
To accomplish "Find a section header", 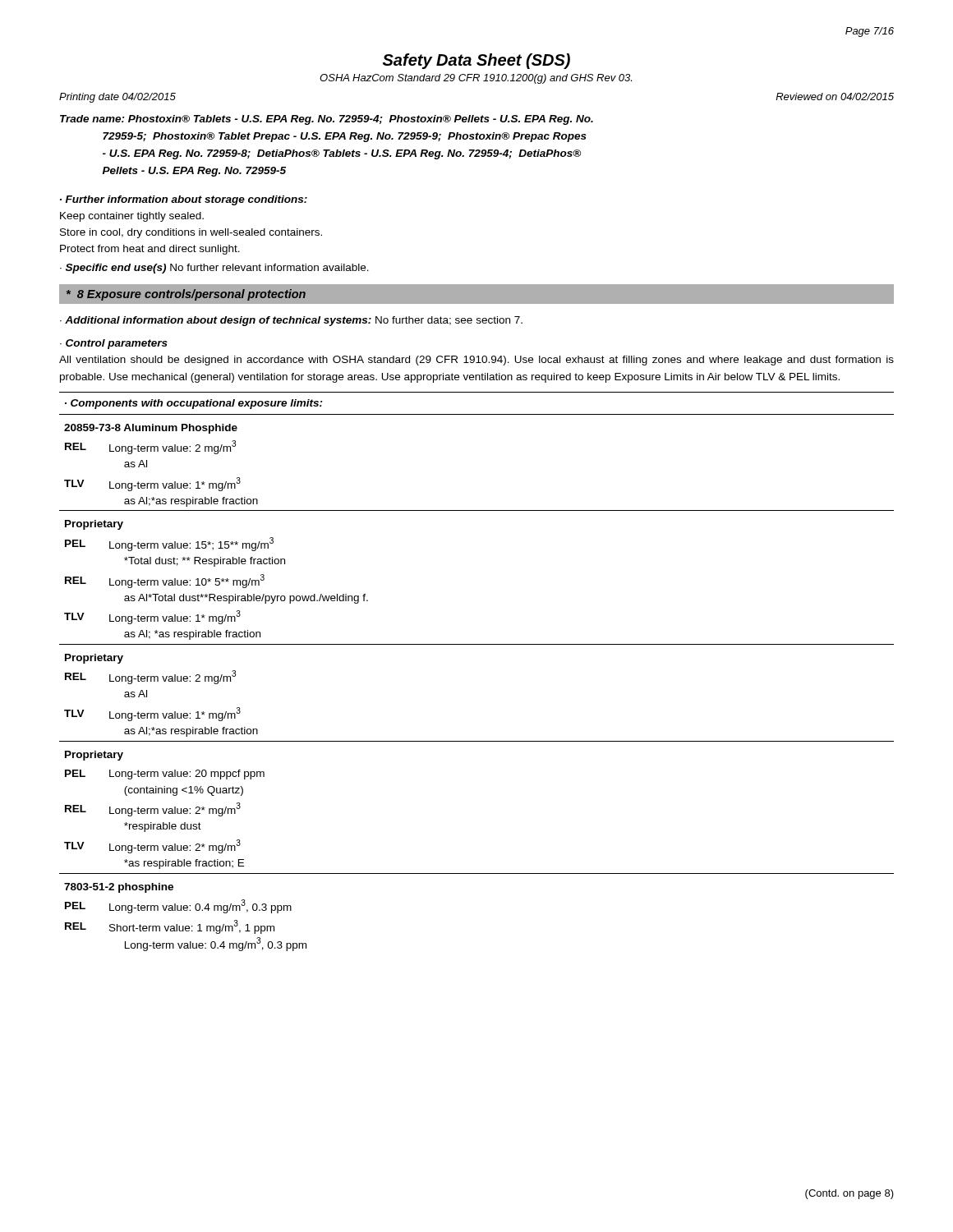I will [186, 294].
